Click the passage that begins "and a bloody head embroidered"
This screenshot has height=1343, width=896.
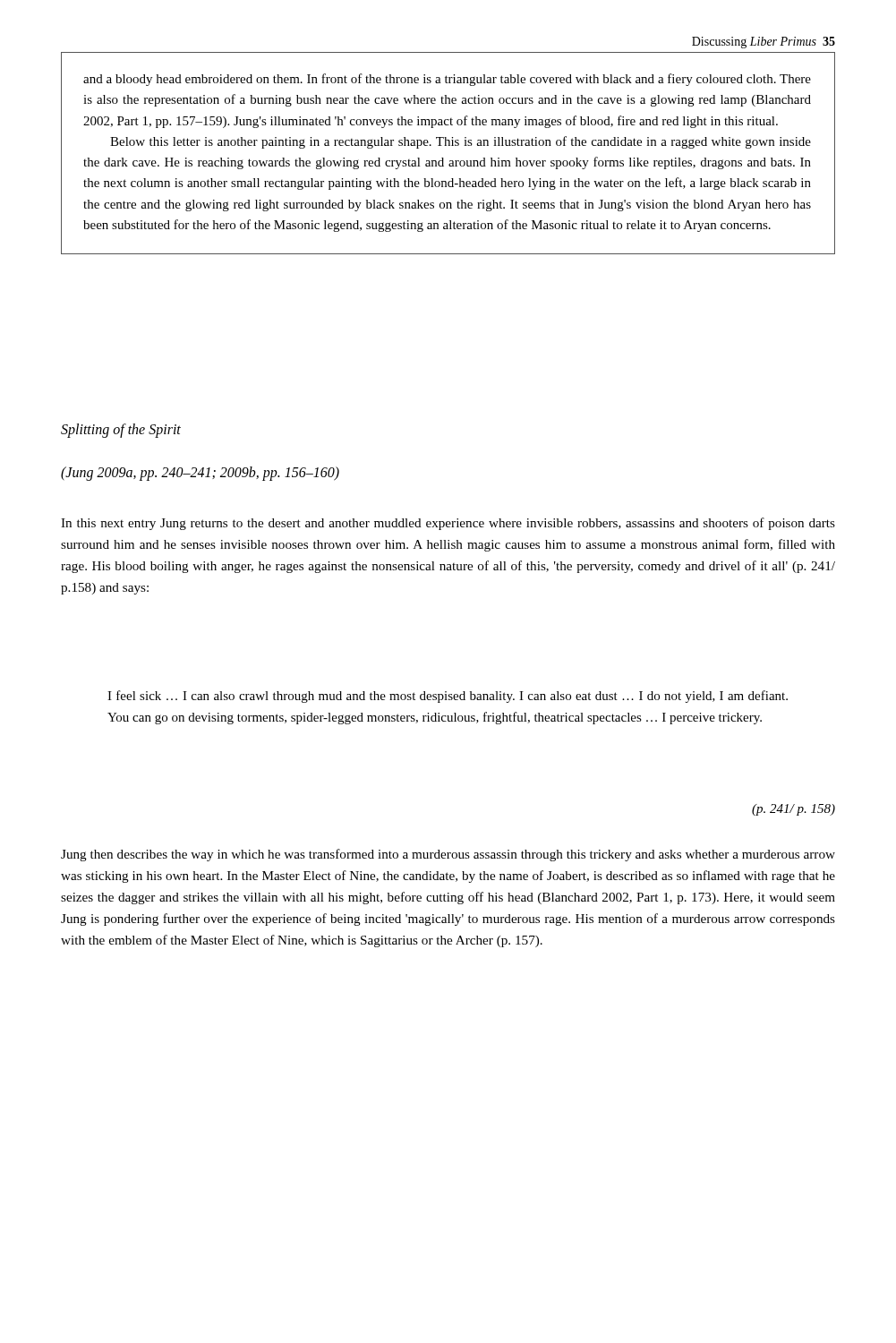tap(447, 154)
